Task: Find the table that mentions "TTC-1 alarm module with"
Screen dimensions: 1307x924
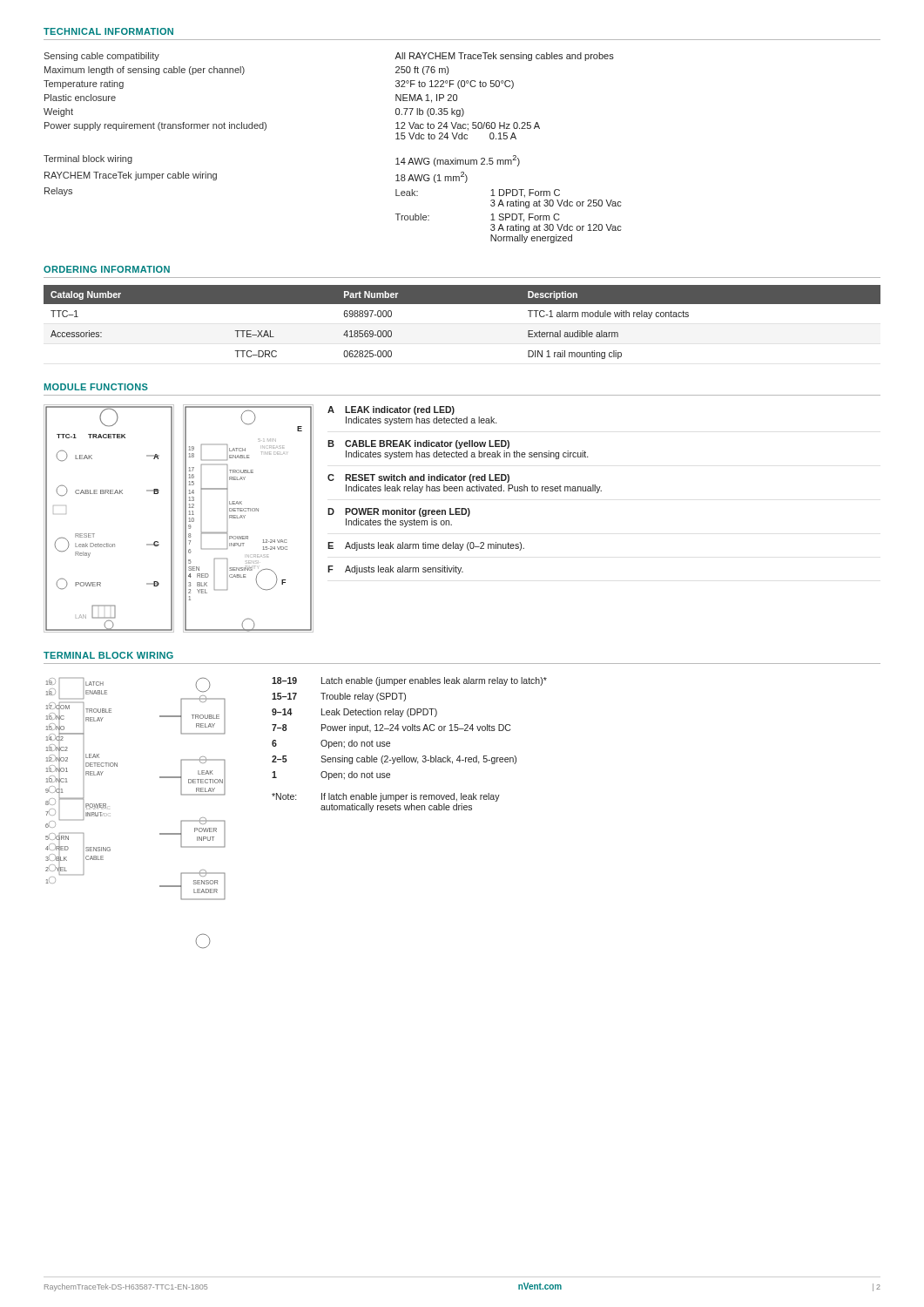Action: pos(462,325)
